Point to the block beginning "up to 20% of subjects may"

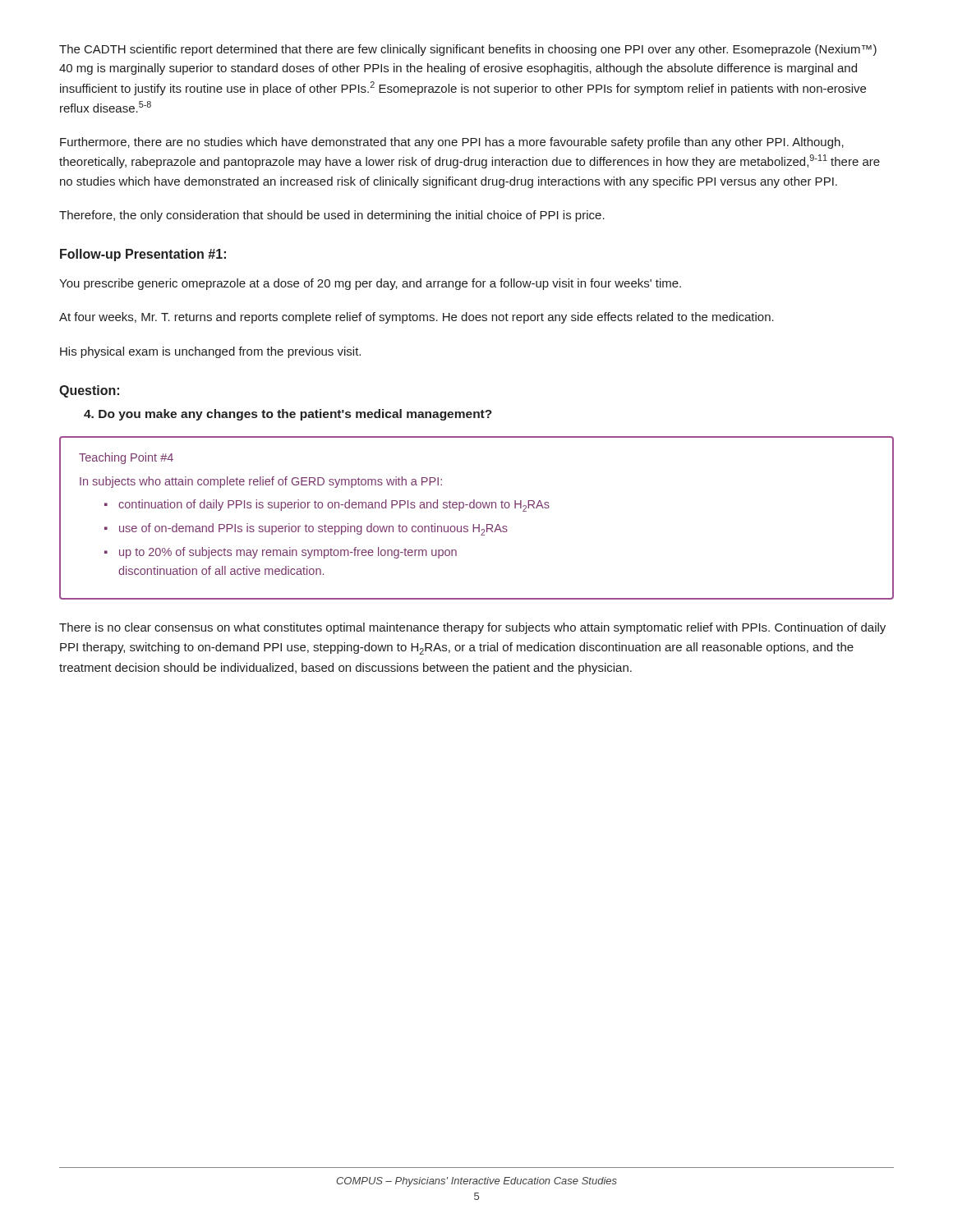point(288,561)
